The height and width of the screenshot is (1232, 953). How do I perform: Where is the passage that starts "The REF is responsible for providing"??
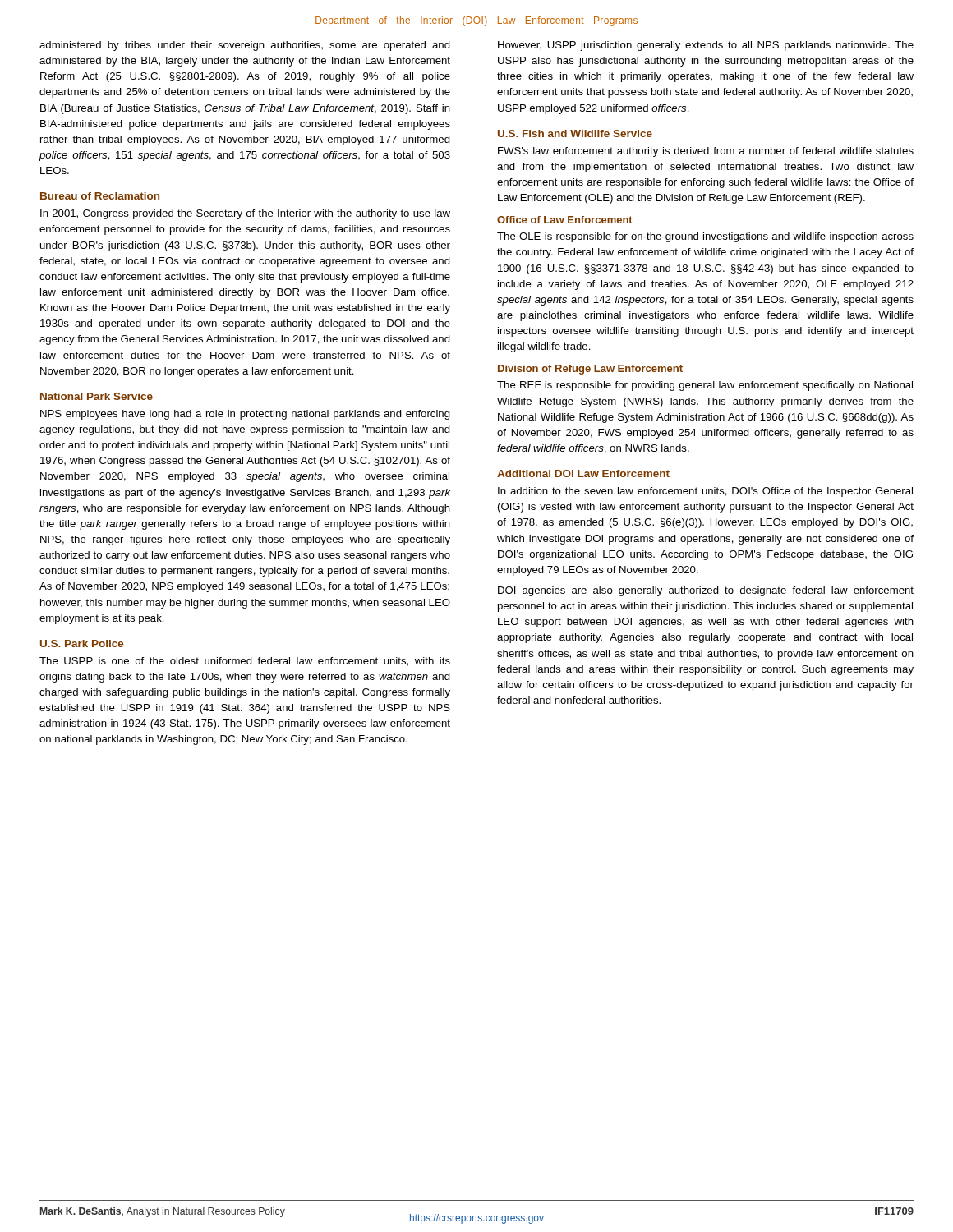tap(705, 417)
